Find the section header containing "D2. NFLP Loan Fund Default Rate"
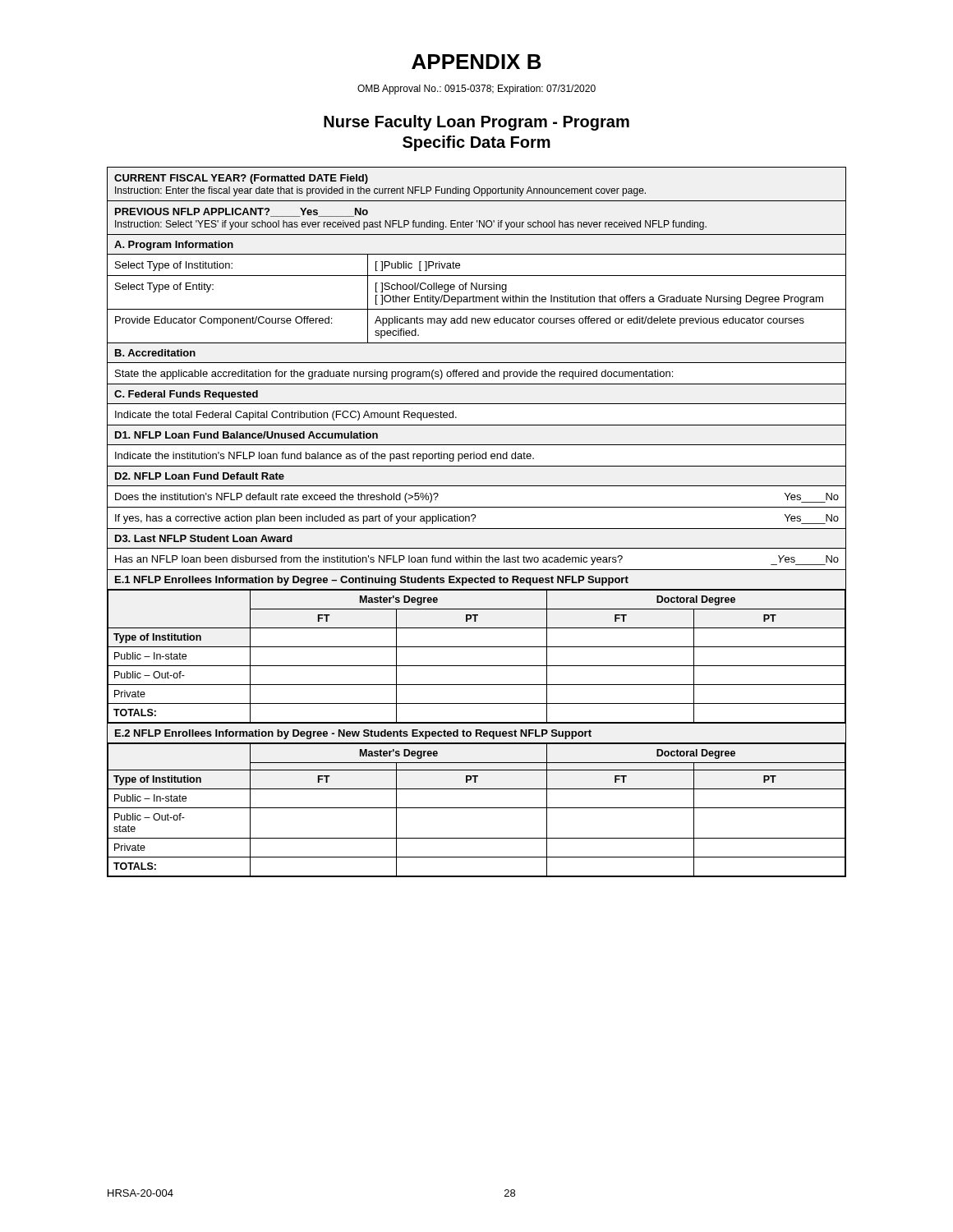Image resolution: width=953 pixels, height=1232 pixels. (x=199, y=476)
